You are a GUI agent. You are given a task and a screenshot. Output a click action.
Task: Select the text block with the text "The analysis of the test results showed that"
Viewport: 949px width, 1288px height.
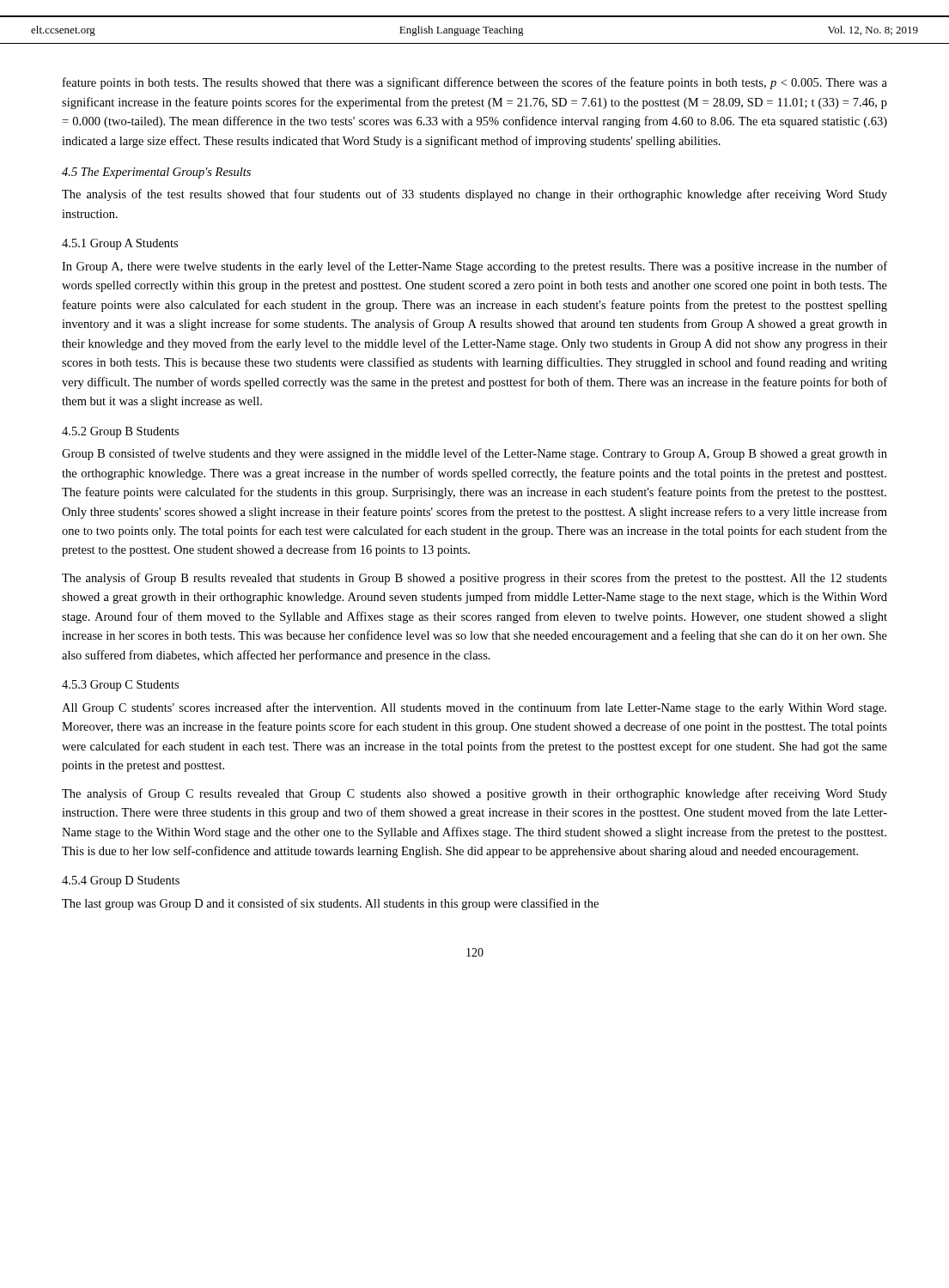[474, 204]
